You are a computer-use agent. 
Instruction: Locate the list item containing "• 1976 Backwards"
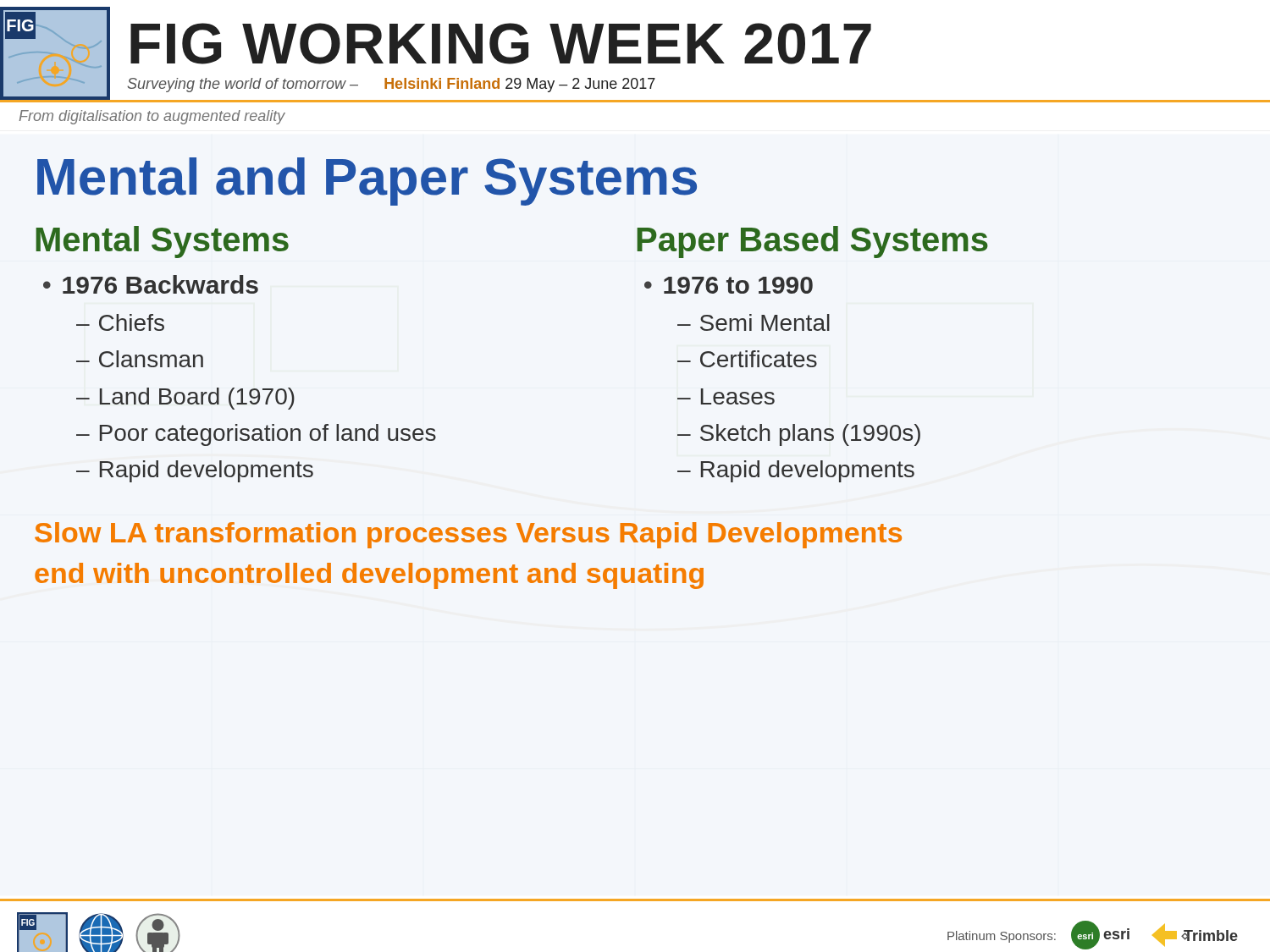[x=151, y=284]
